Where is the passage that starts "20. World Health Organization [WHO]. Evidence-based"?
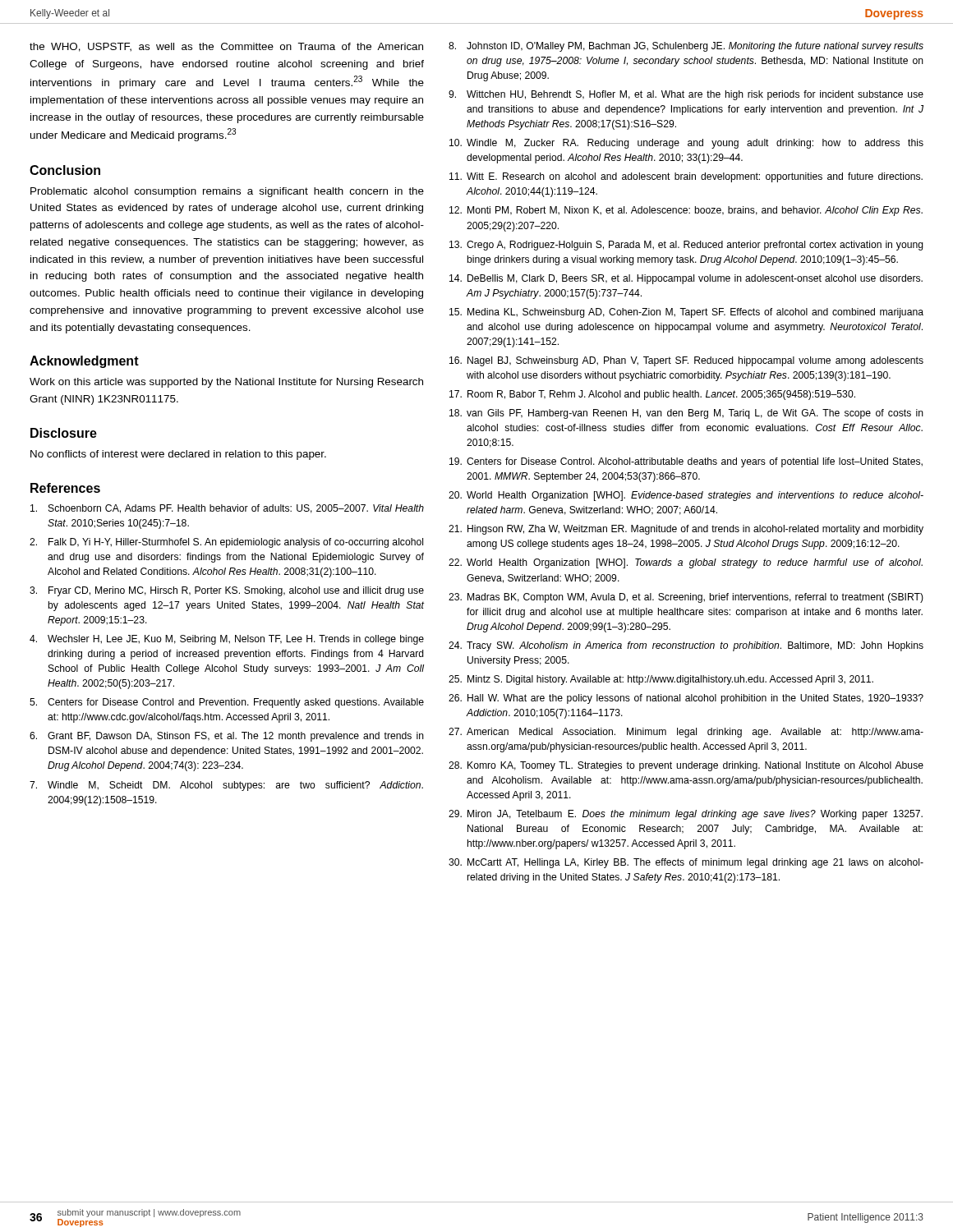 point(686,503)
